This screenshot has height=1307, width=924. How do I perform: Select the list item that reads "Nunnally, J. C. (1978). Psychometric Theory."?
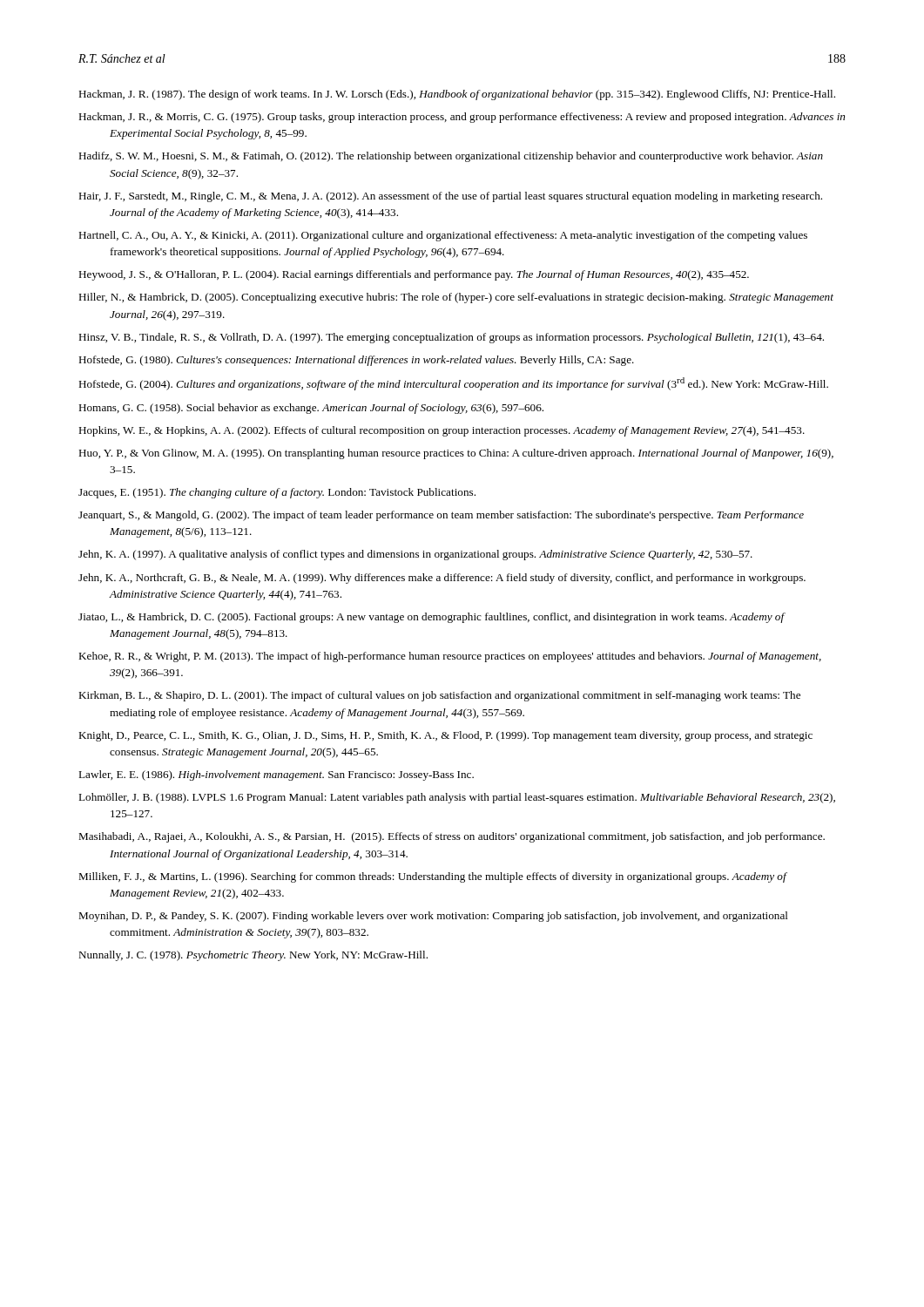(253, 955)
